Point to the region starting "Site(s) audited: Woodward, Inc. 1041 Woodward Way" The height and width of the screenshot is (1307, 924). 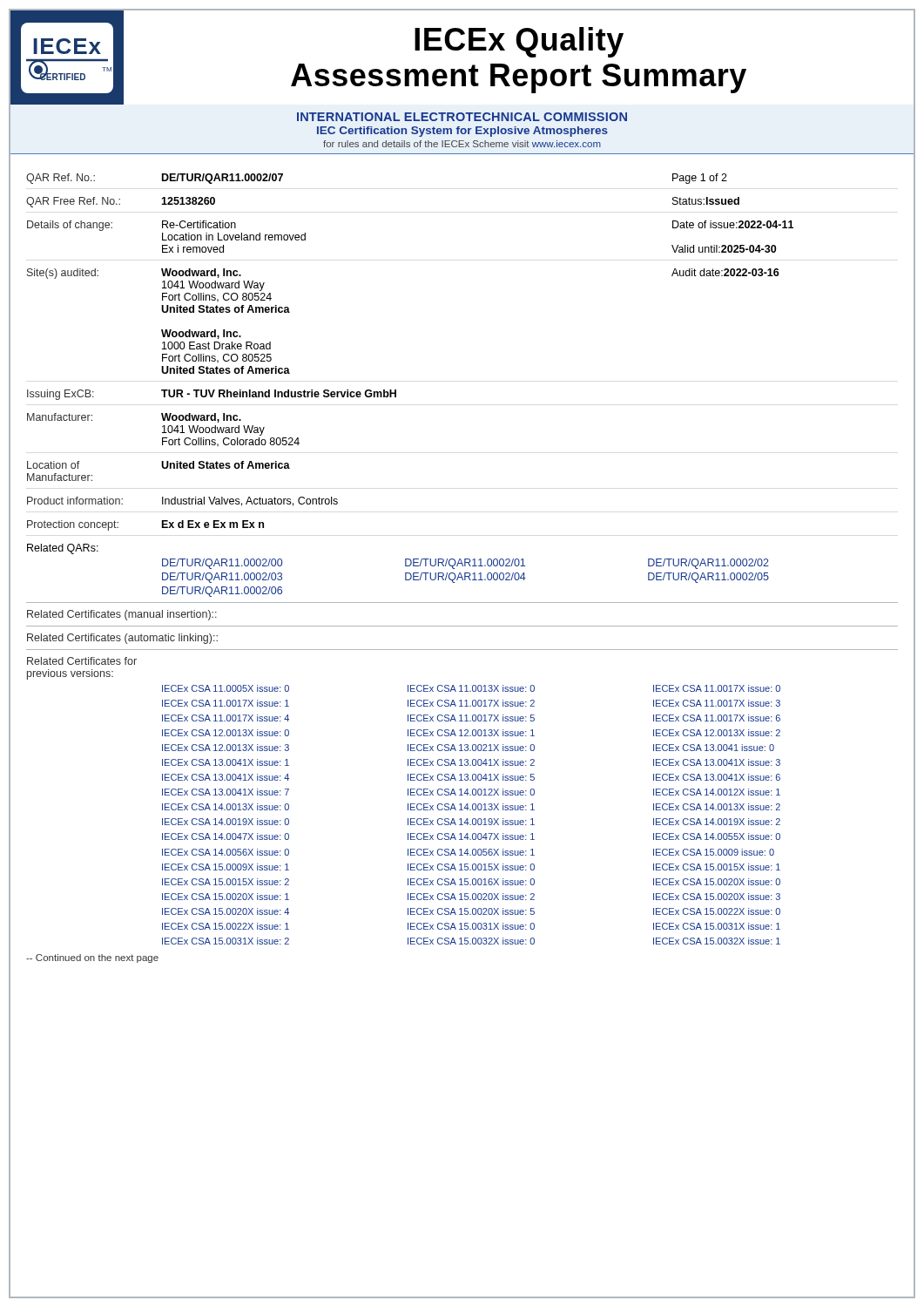pyautogui.click(x=66, y=273)
